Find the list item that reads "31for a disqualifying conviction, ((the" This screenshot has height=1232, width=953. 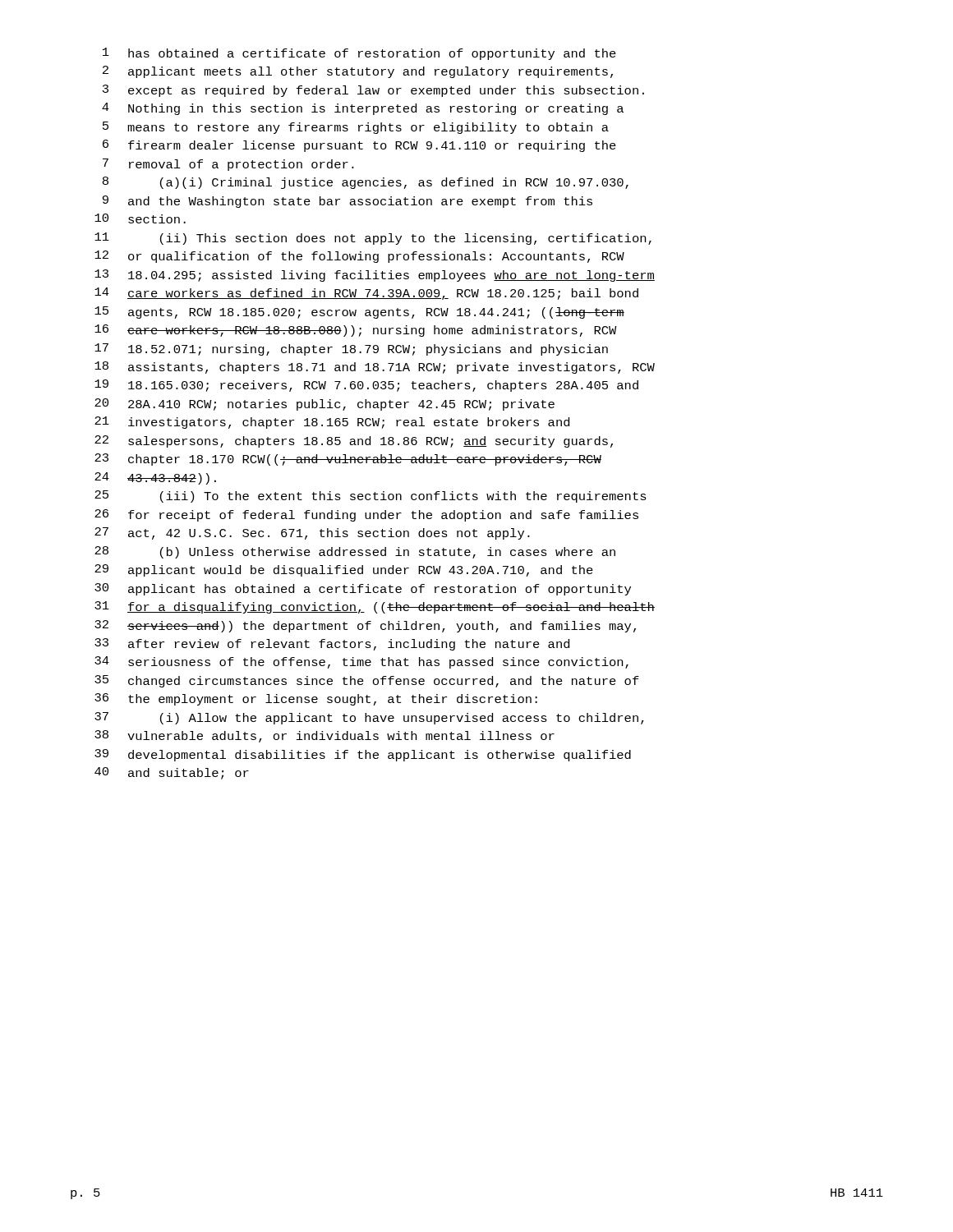tap(476, 608)
